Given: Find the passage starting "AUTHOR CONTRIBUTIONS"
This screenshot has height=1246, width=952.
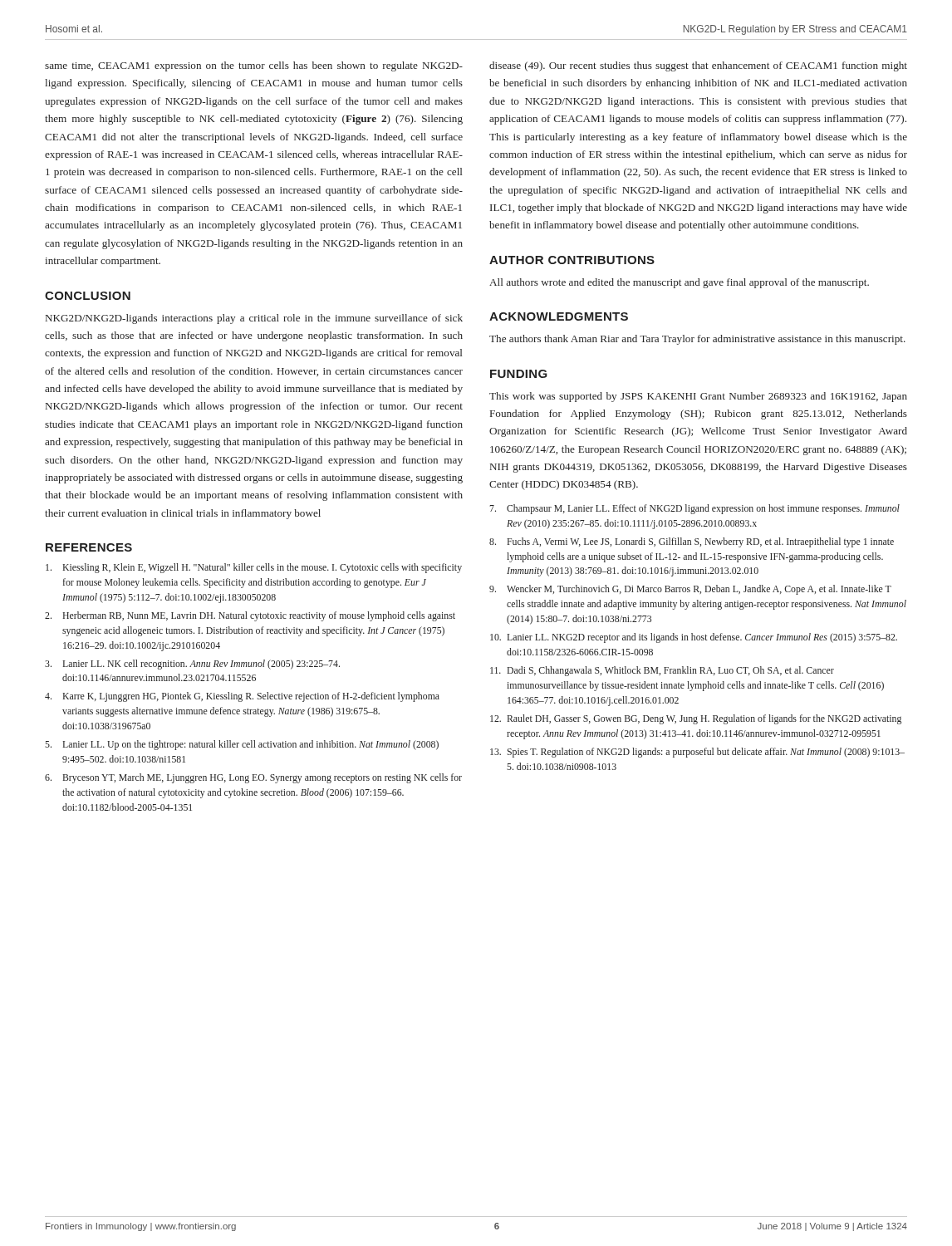Looking at the screenshot, I should 572,259.
